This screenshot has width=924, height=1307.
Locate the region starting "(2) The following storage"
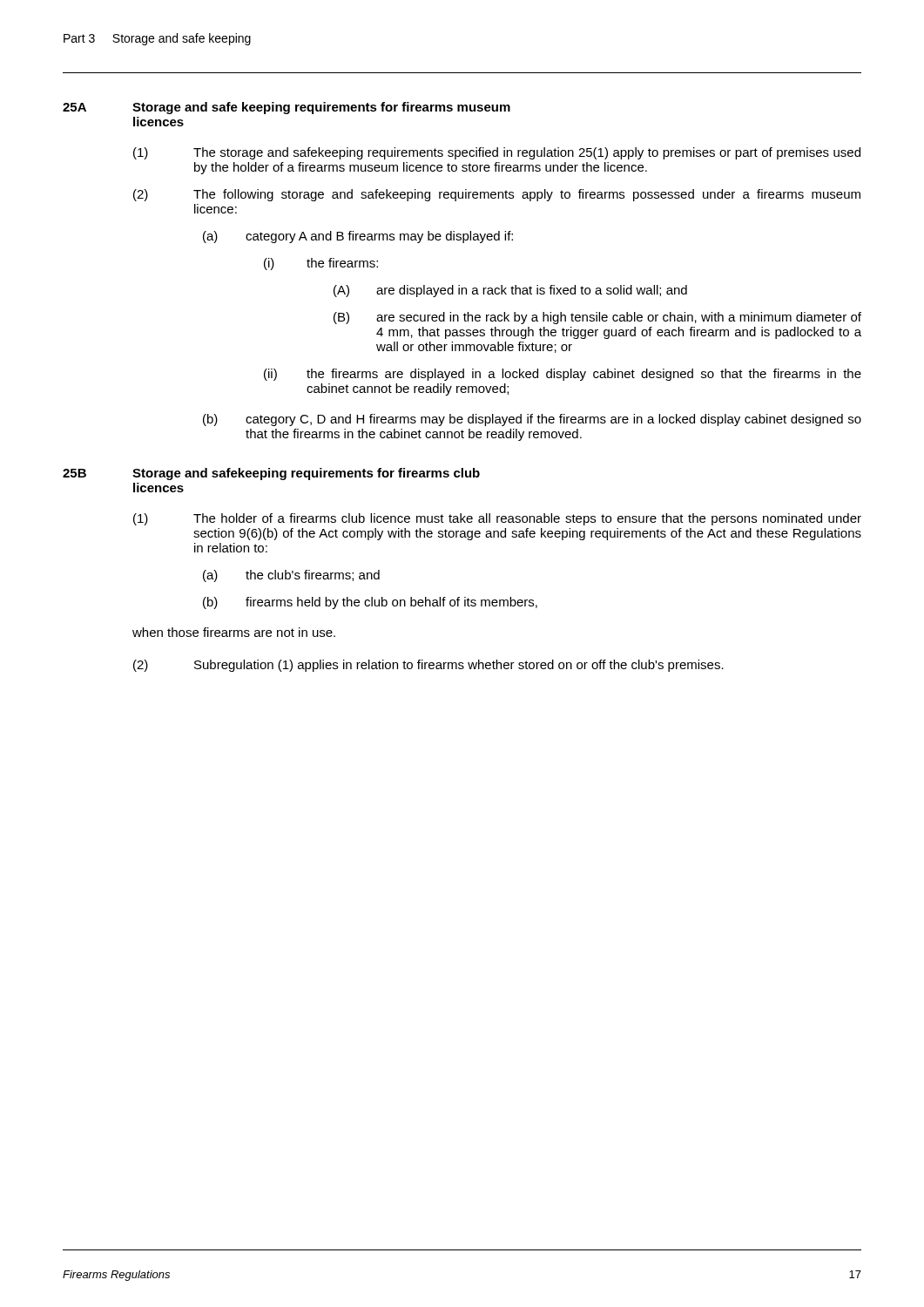(497, 201)
